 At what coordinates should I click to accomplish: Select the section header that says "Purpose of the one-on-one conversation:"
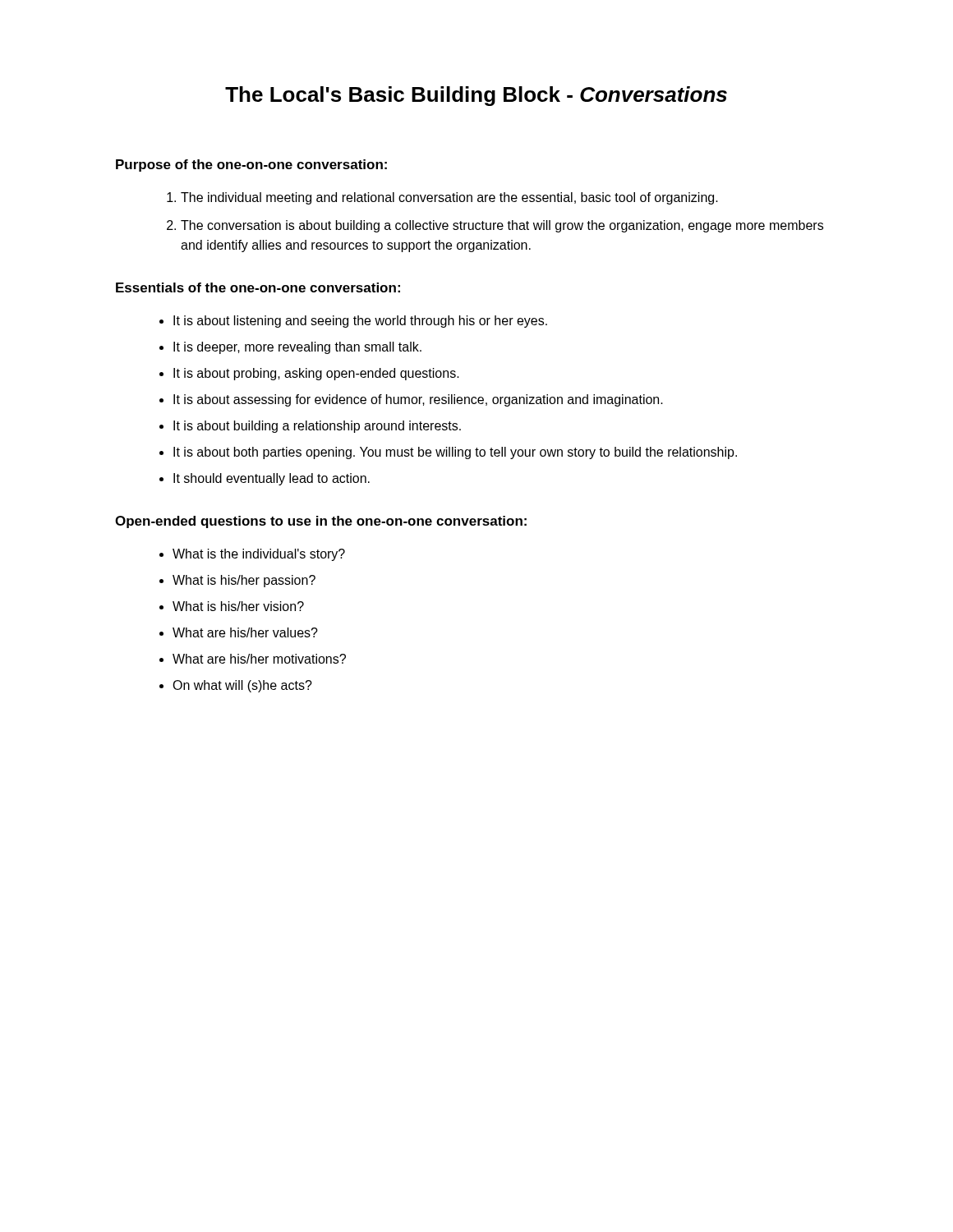[252, 165]
